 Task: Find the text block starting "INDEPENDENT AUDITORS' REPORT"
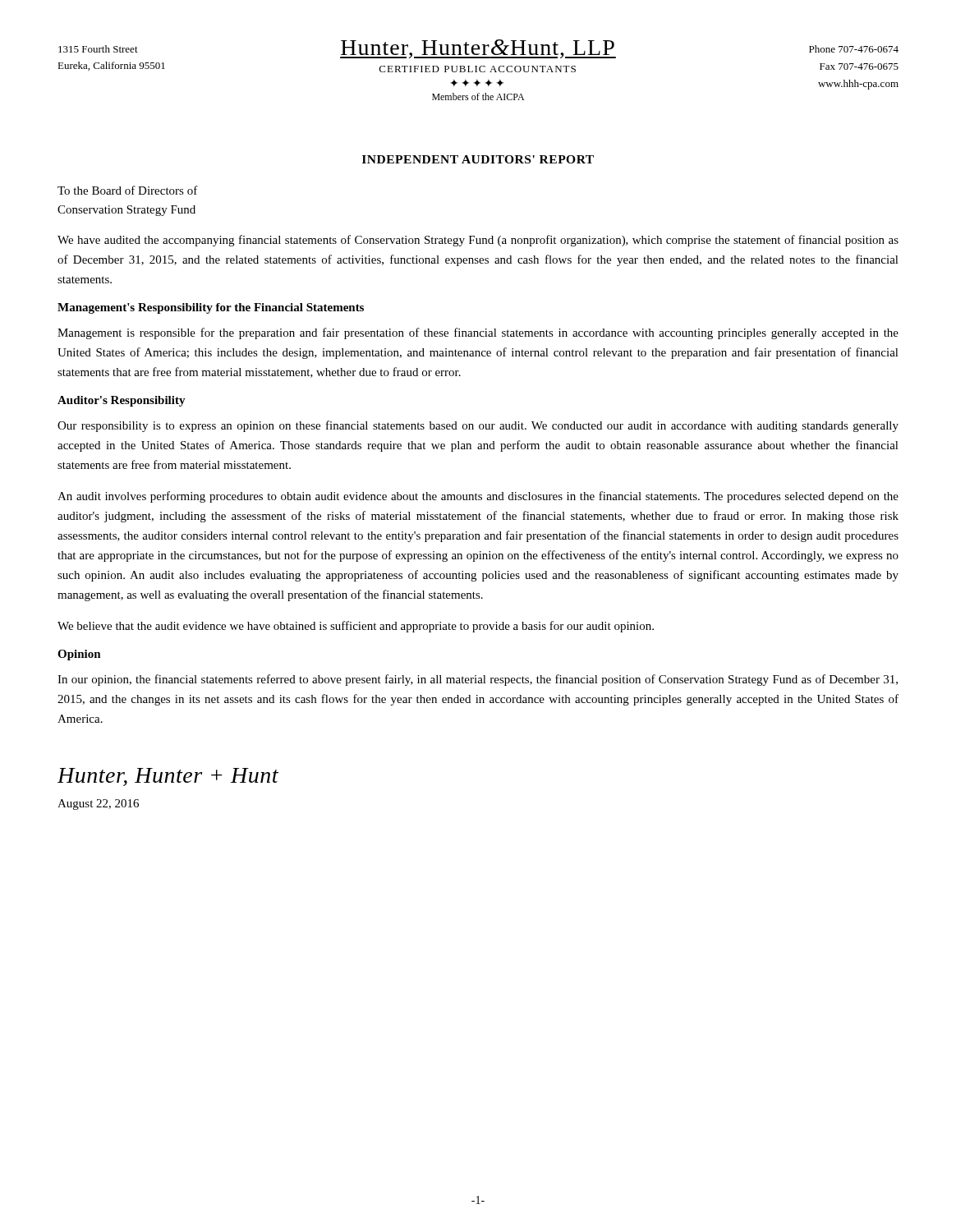coord(478,159)
